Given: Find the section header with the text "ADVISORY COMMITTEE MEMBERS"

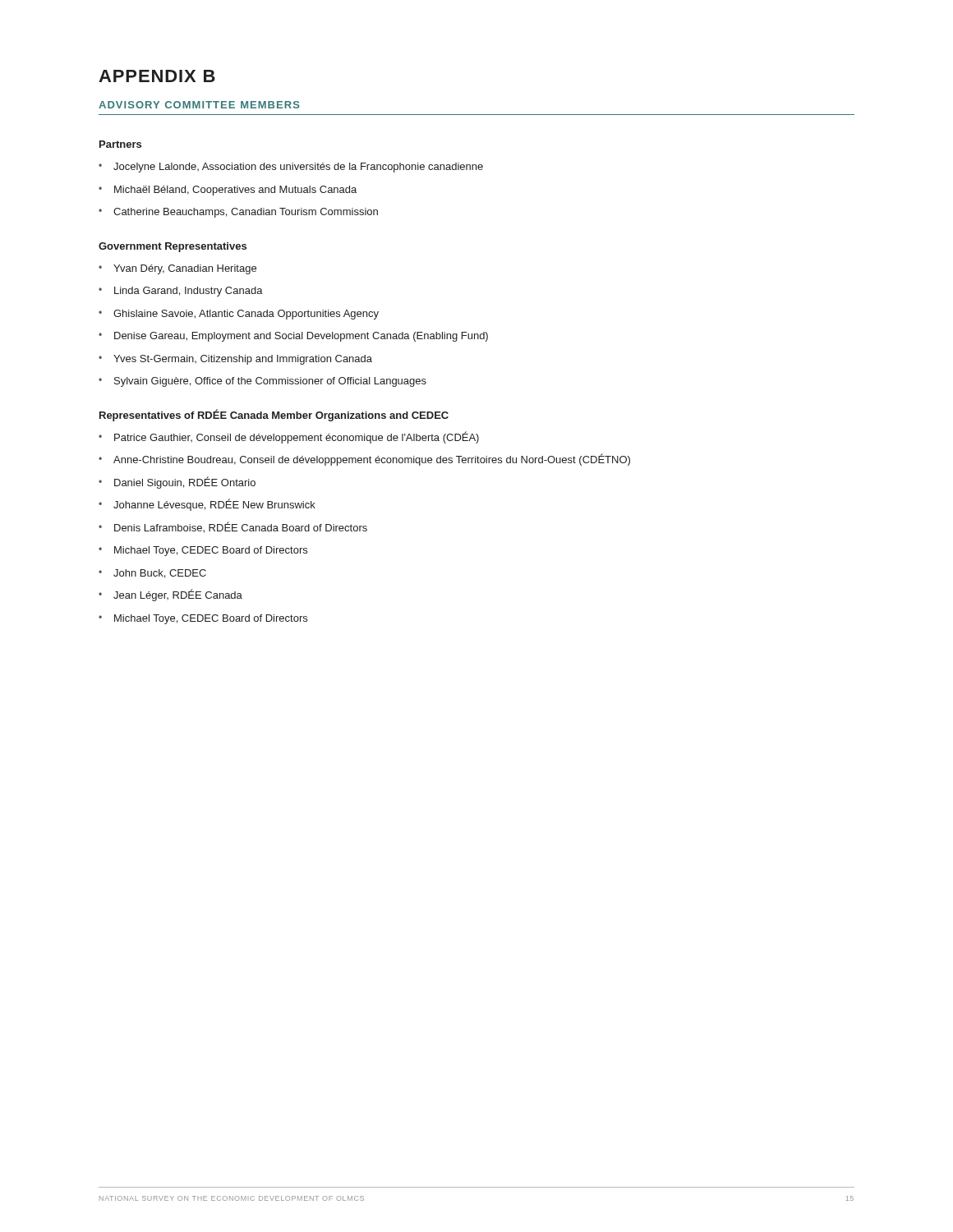Looking at the screenshot, I should (476, 107).
